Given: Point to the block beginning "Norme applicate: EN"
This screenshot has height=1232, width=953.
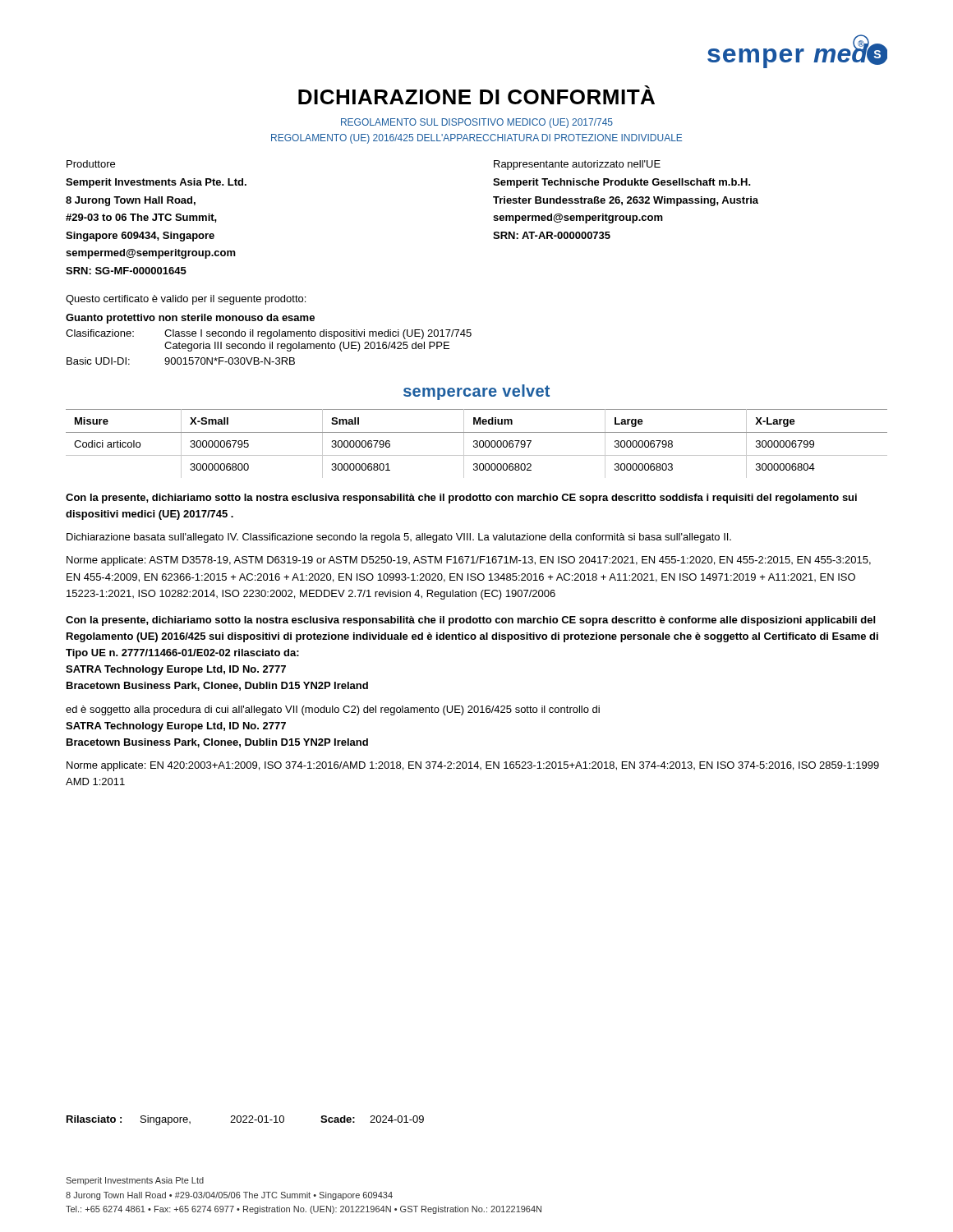Looking at the screenshot, I should (x=472, y=773).
